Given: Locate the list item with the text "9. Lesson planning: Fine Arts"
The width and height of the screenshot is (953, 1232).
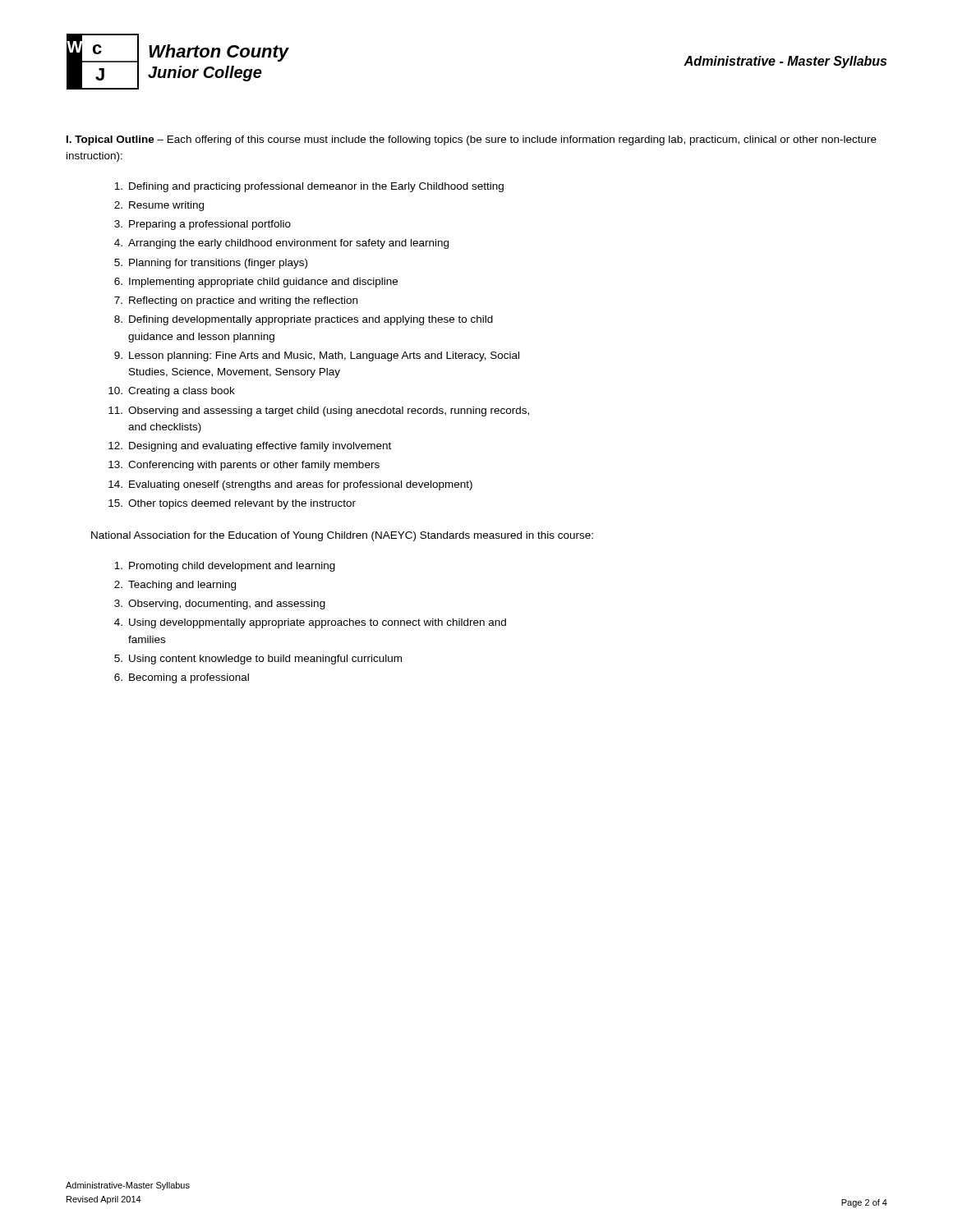Looking at the screenshot, I should (x=493, y=364).
